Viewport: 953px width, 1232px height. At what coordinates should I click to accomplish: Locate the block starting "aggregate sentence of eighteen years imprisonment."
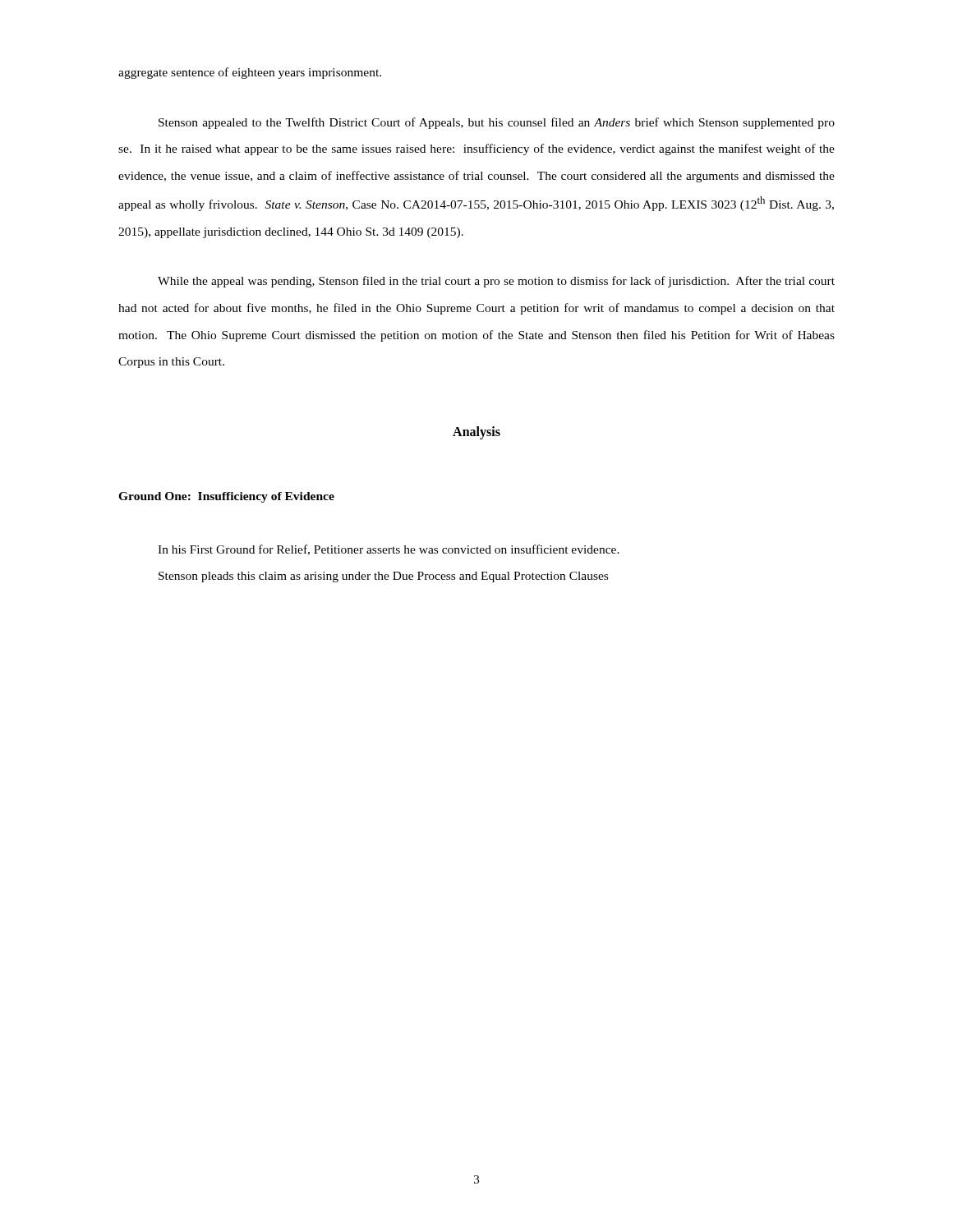[x=250, y=72]
